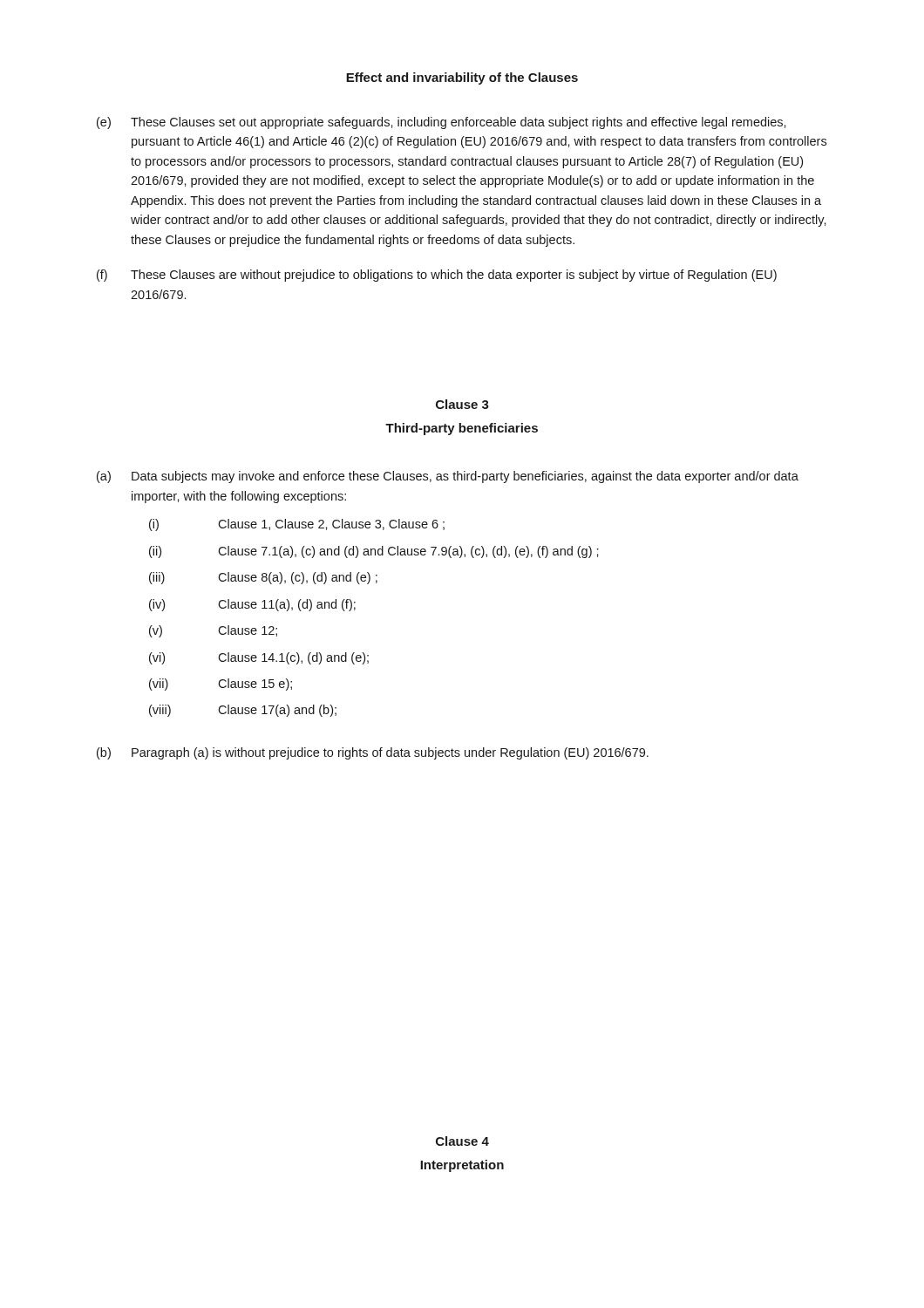Locate the block of text that opens with "(i) Clause 1, Clause 2, Clause"
The image size is (924, 1308).
point(297,525)
